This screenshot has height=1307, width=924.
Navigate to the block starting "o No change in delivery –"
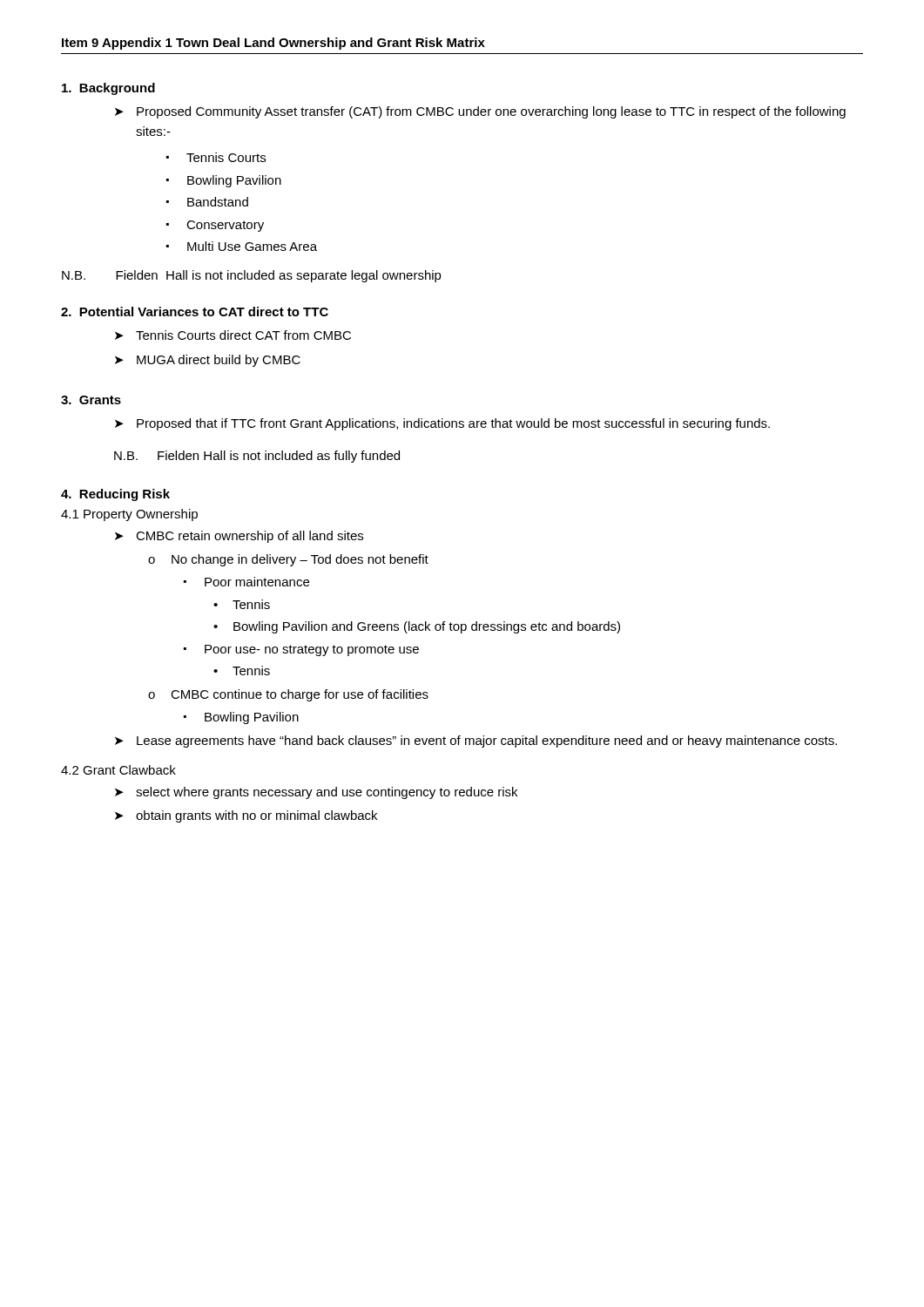[x=288, y=559]
